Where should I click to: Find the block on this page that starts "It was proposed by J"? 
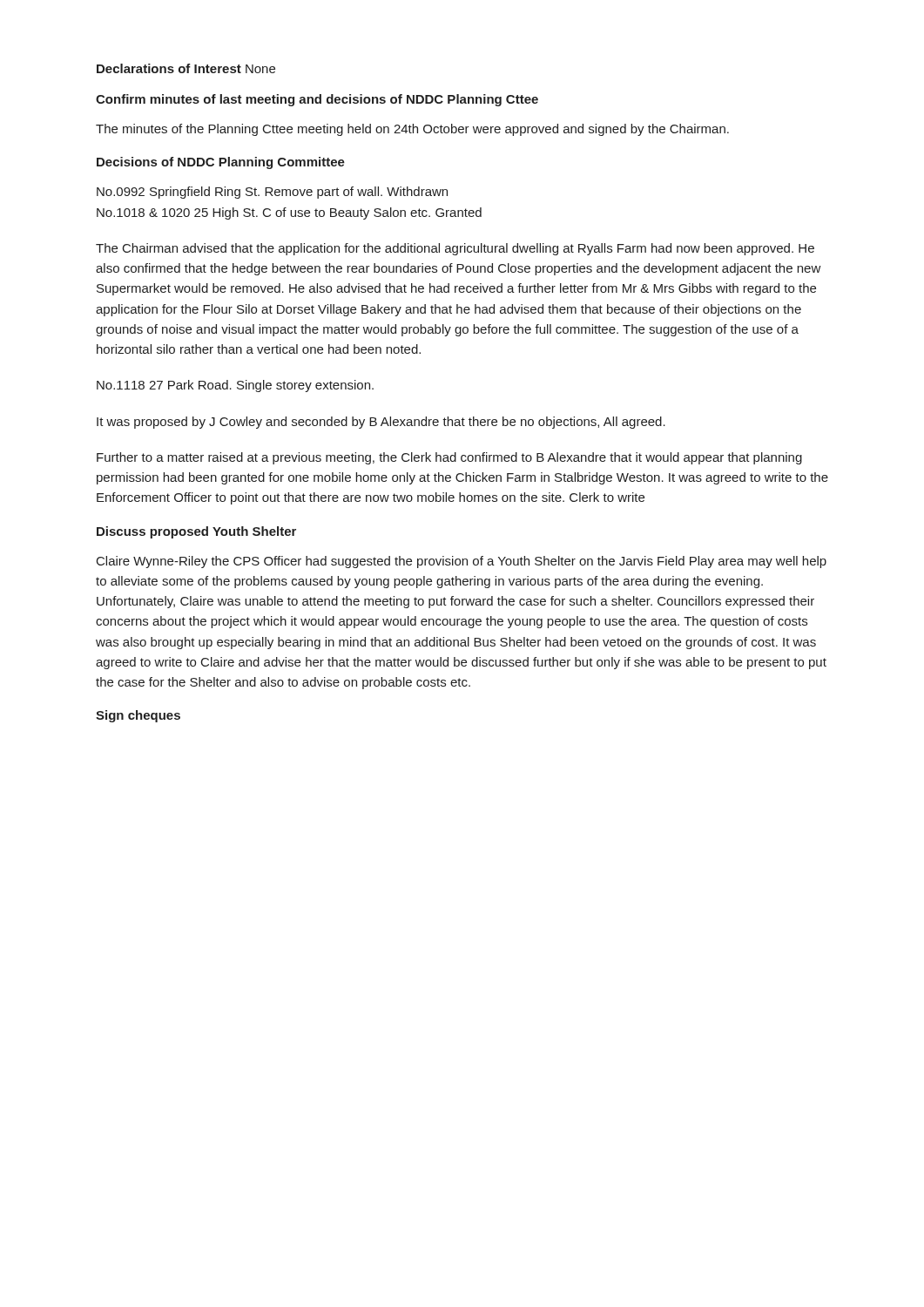(381, 421)
